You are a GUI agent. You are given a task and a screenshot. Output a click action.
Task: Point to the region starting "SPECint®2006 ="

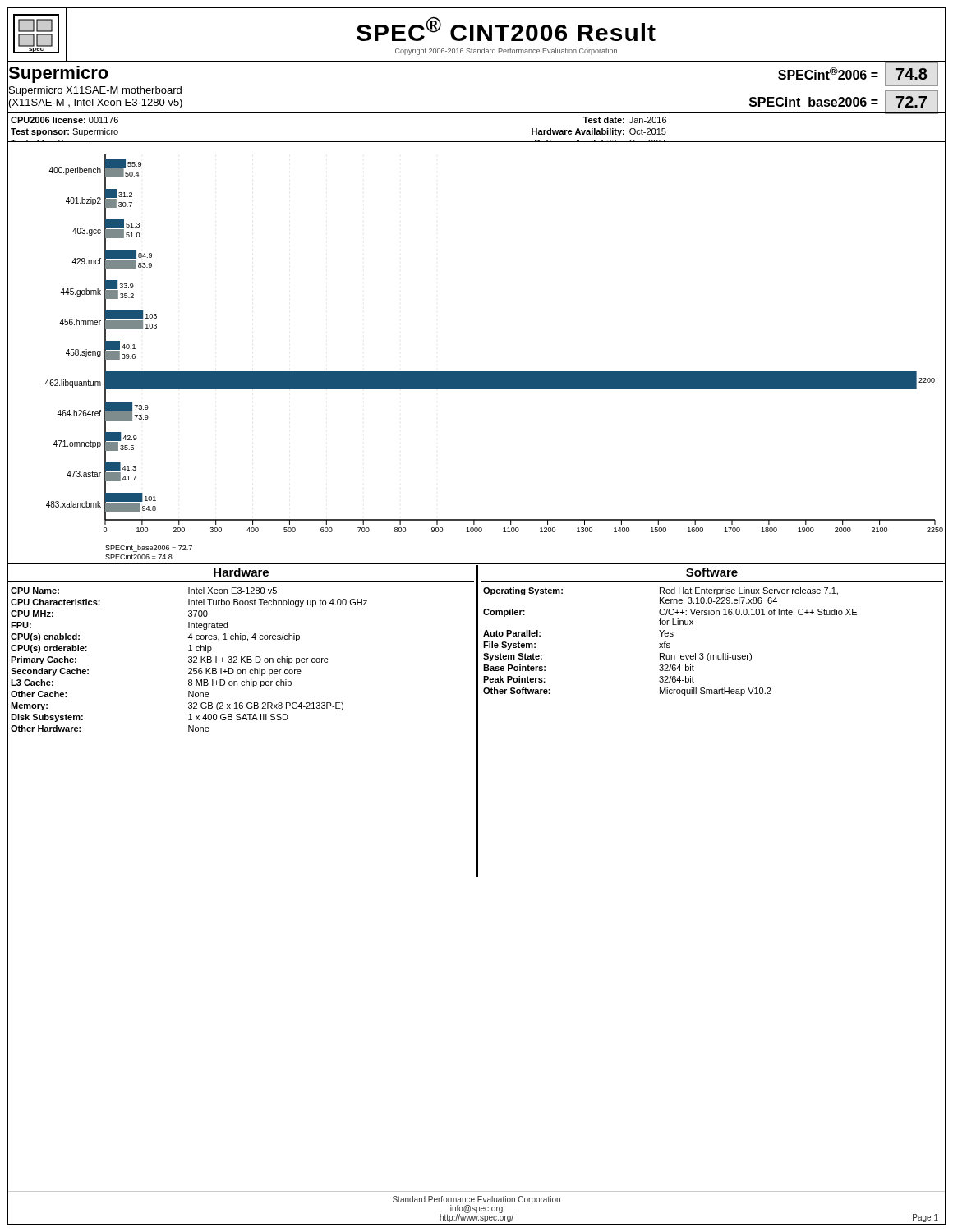click(828, 74)
